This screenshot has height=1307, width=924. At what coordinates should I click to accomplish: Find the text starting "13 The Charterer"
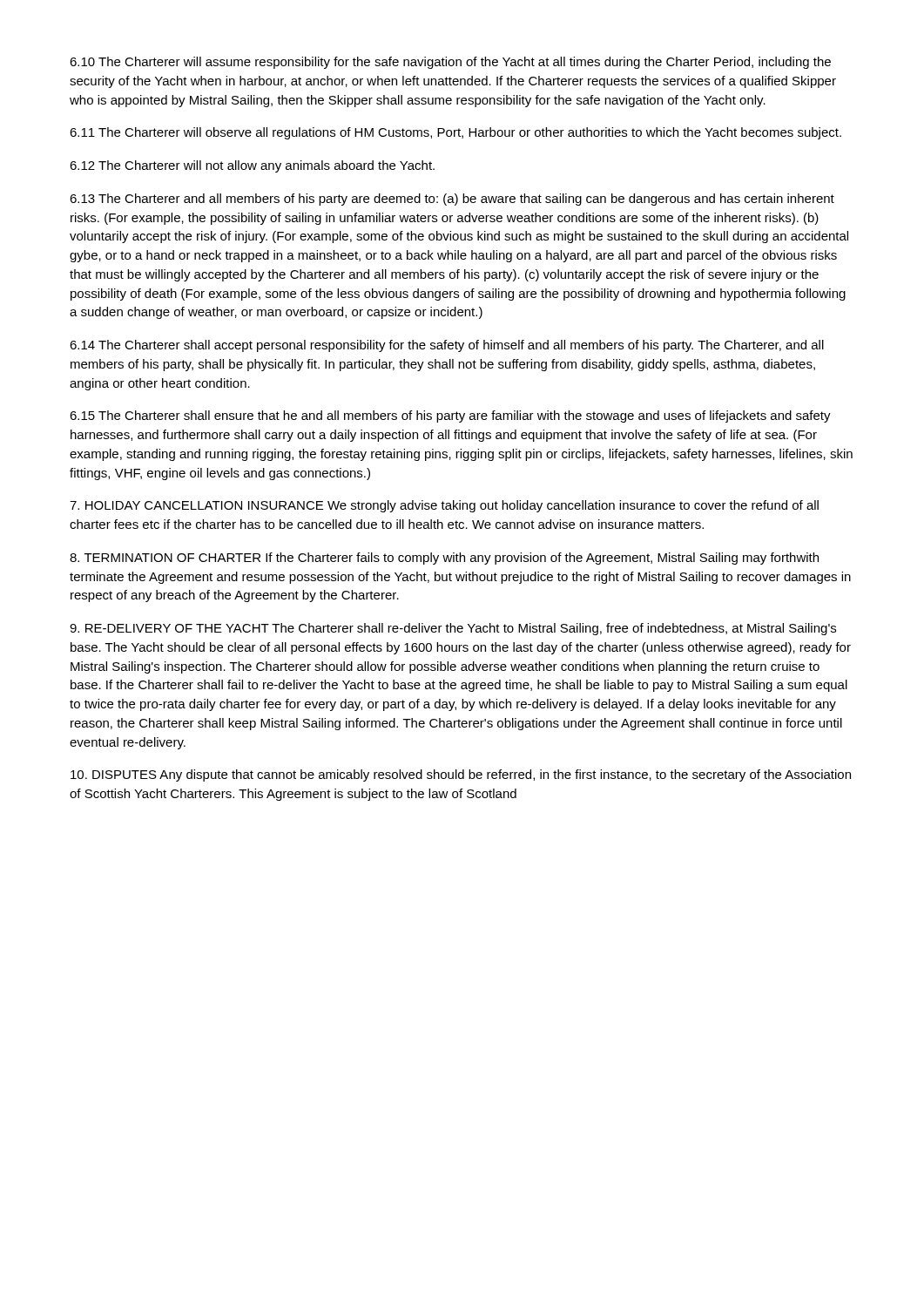pos(459,255)
